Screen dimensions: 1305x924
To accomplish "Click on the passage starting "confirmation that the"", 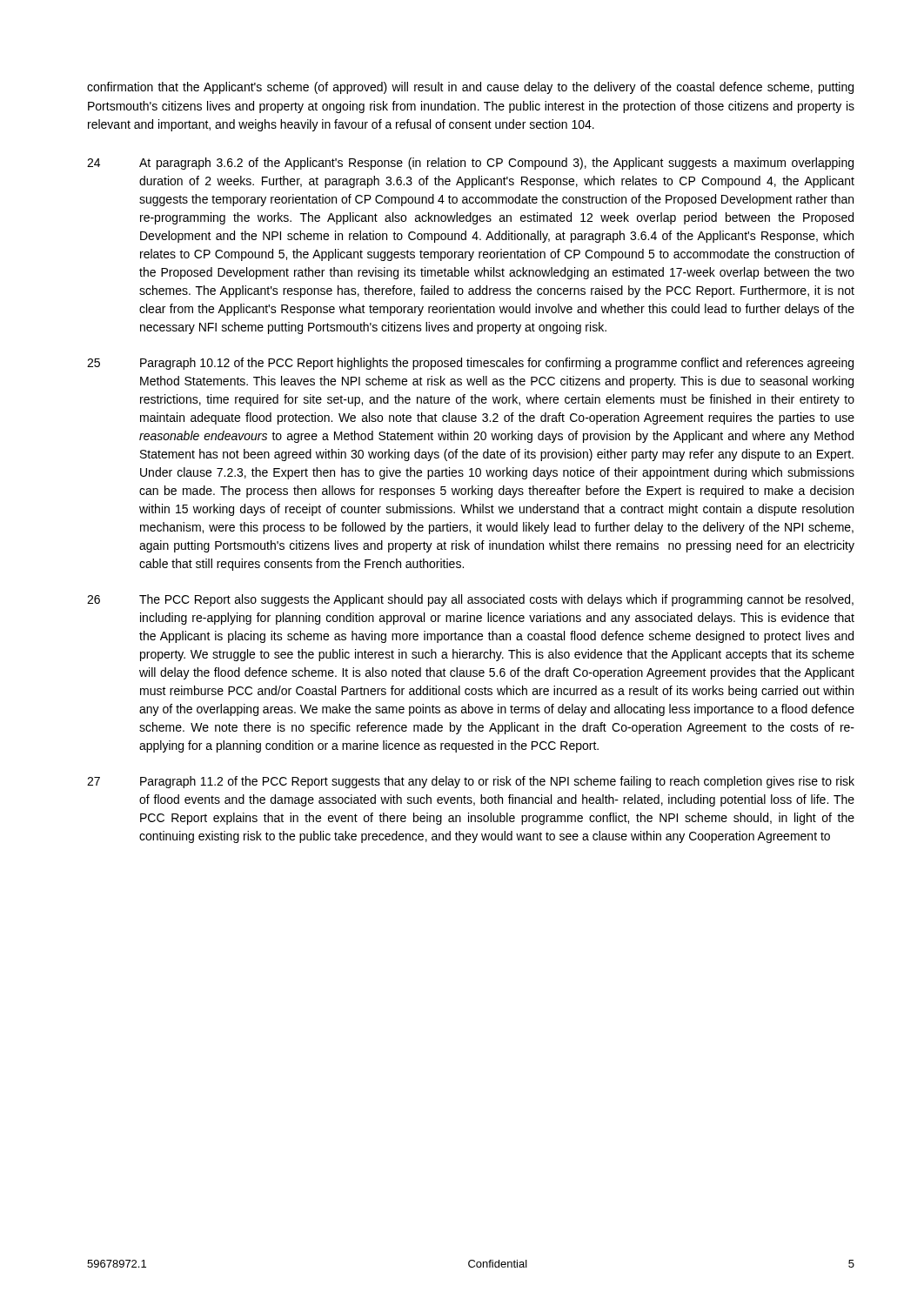I will (x=471, y=106).
